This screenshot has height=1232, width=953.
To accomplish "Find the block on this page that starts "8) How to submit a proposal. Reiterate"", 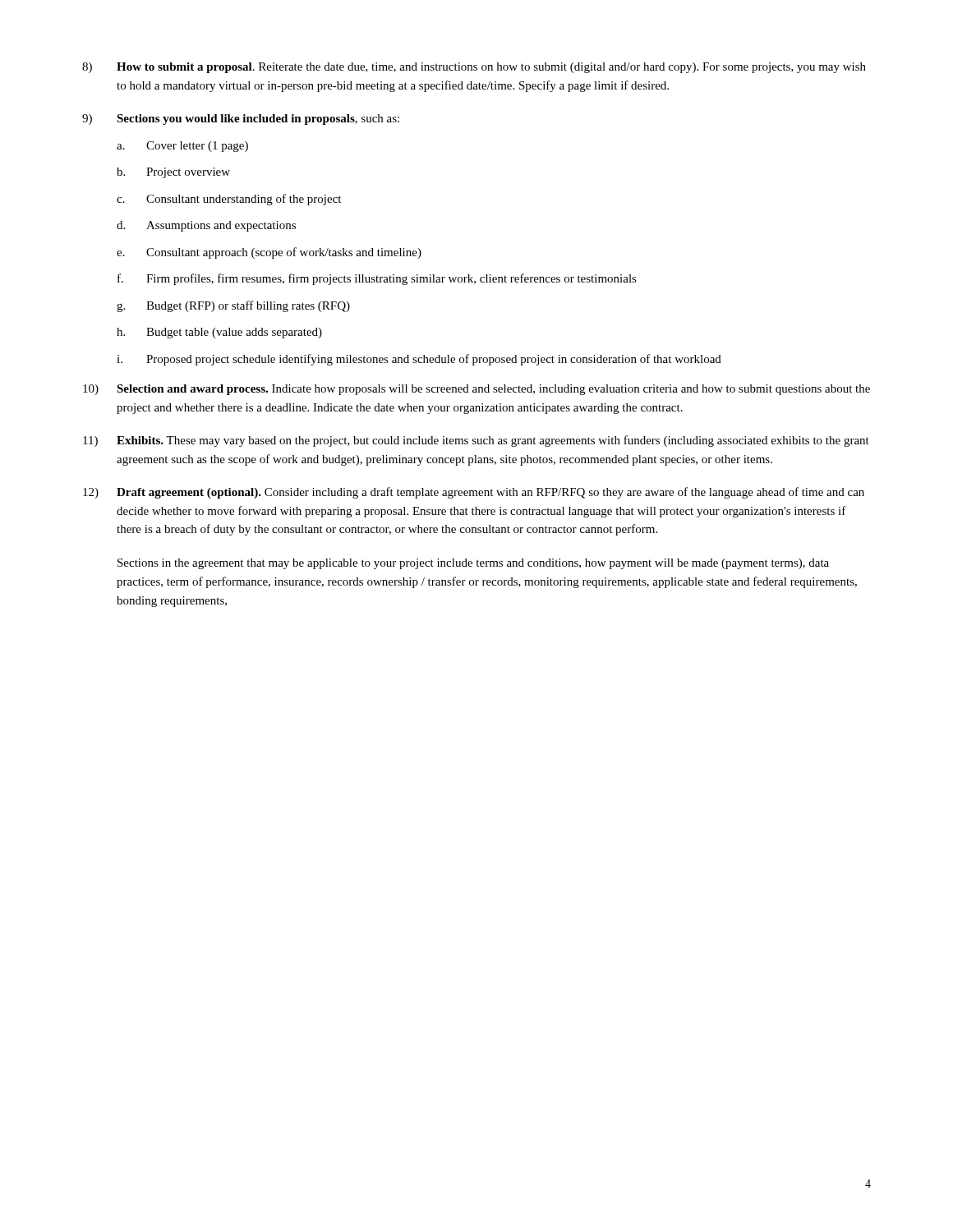I will pyautogui.click(x=476, y=76).
